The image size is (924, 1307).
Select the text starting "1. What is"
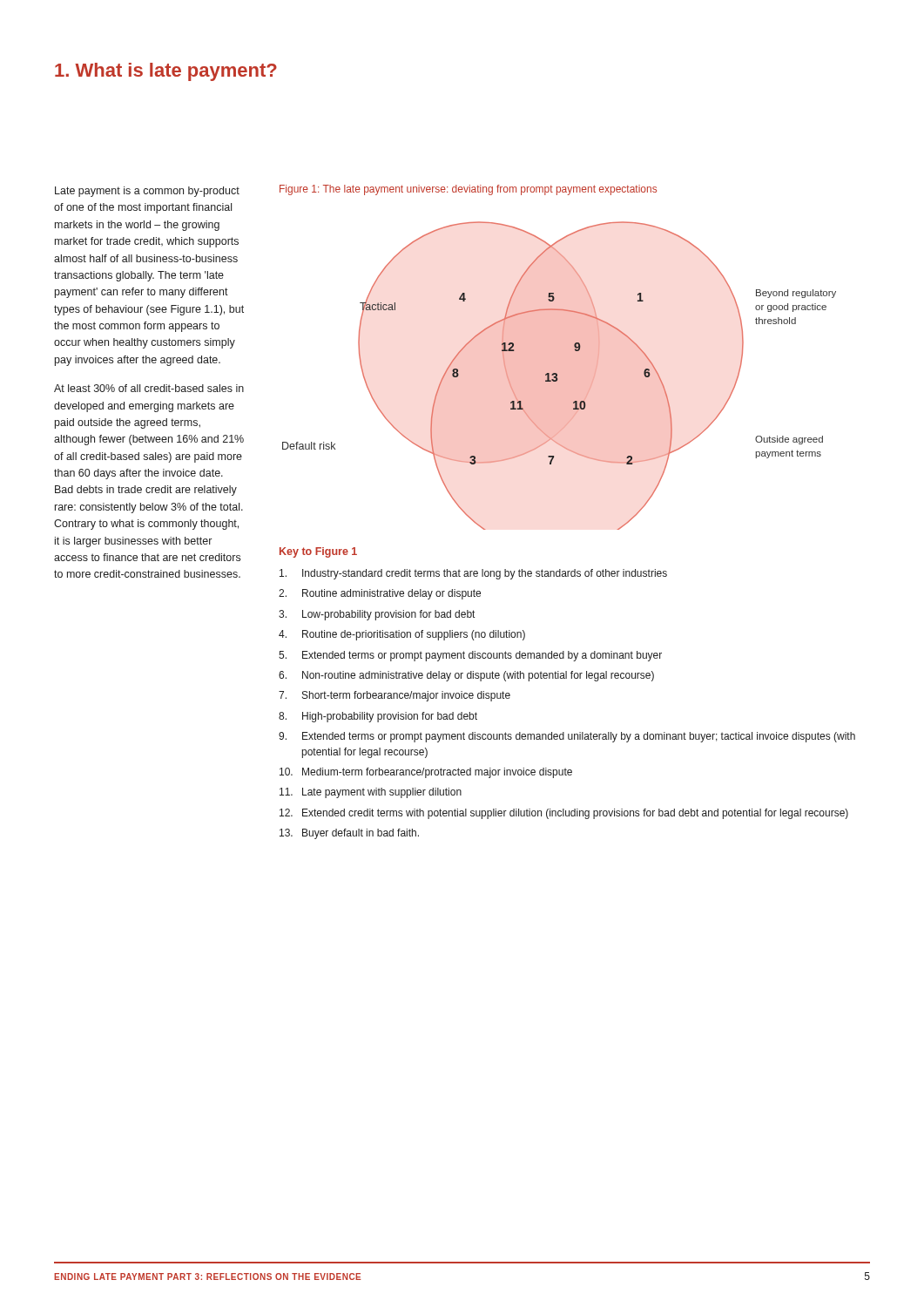point(166,70)
